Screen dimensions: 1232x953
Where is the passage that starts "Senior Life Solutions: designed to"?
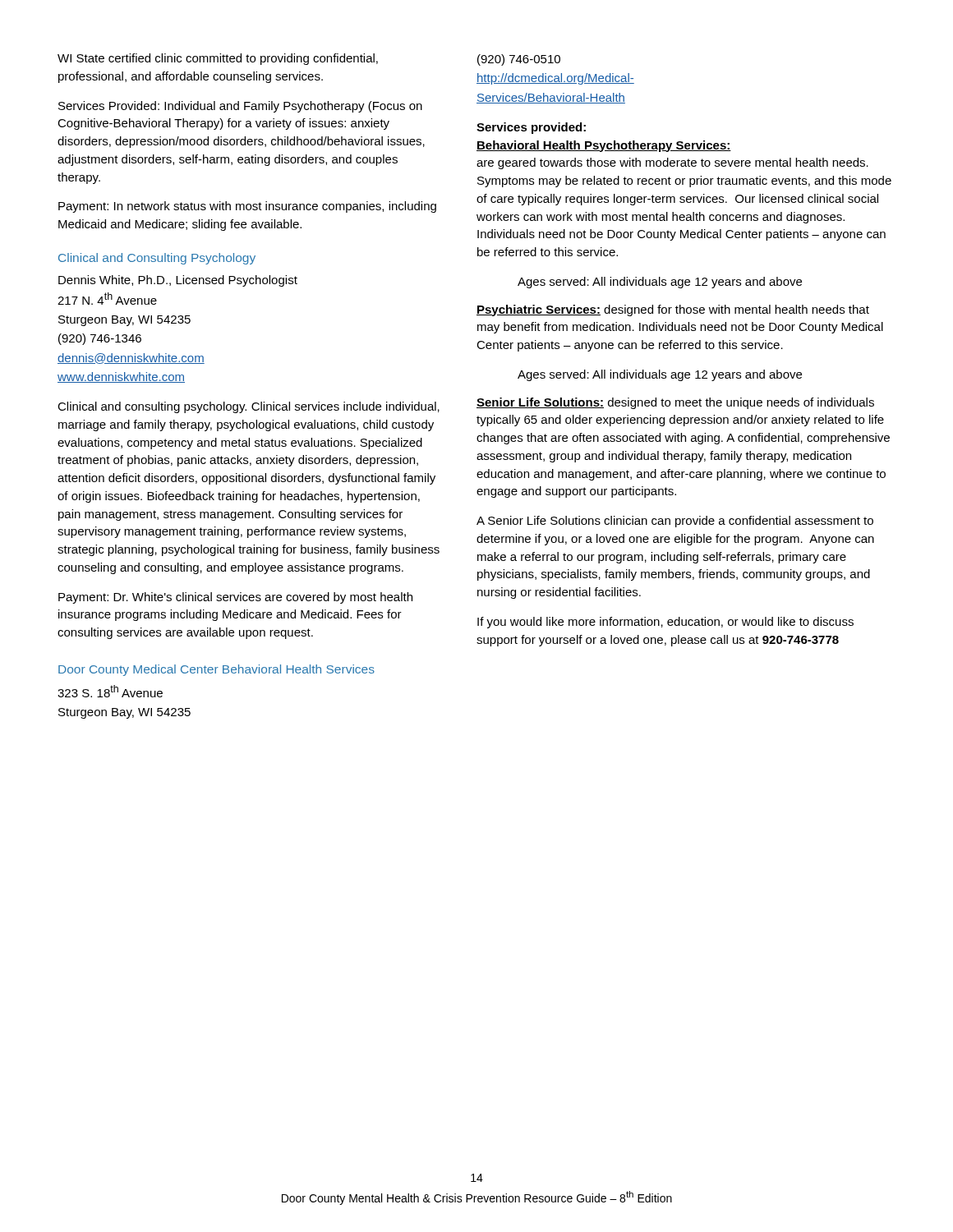(683, 446)
